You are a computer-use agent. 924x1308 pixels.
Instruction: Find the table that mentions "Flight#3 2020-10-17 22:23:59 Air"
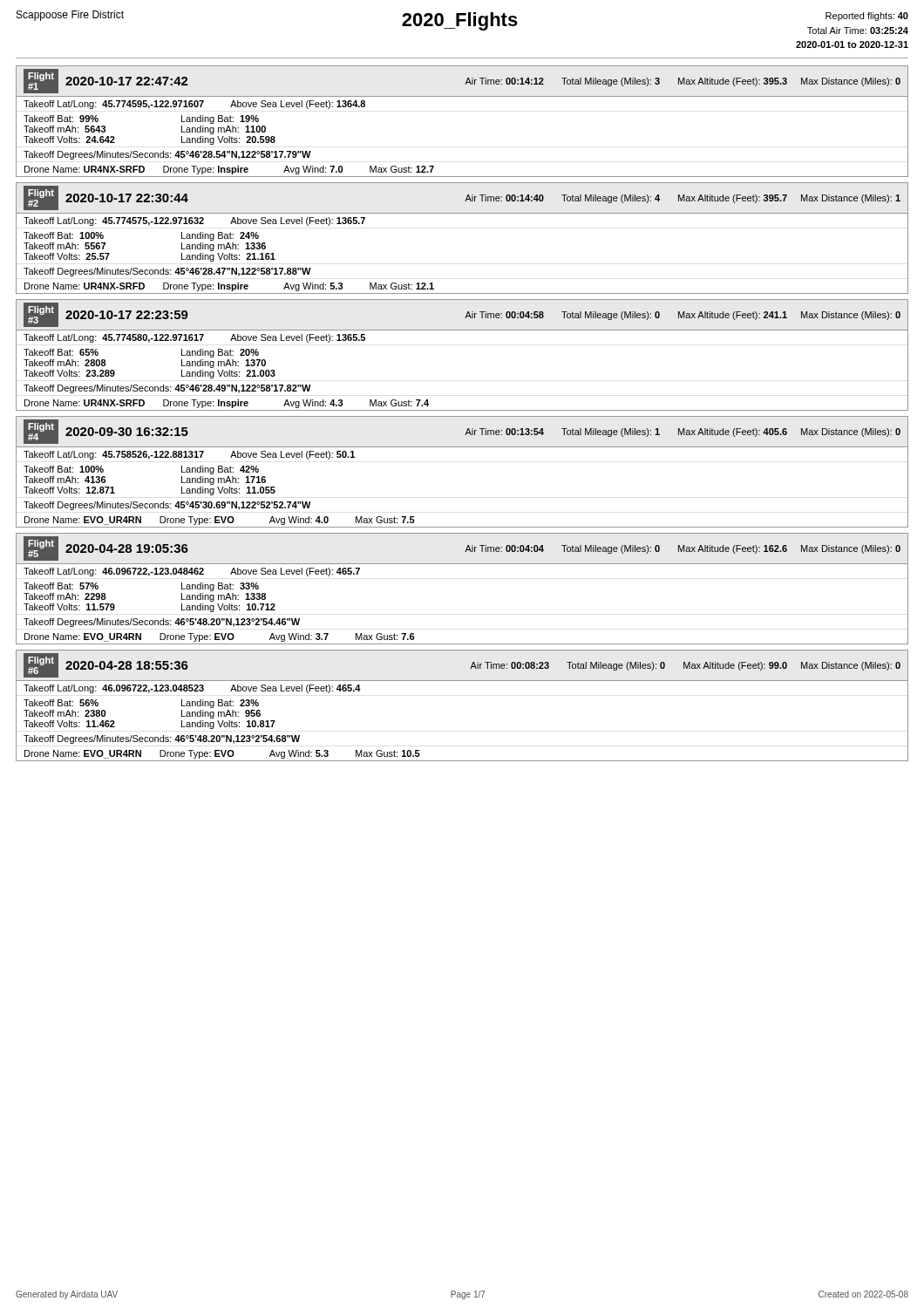[462, 354]
